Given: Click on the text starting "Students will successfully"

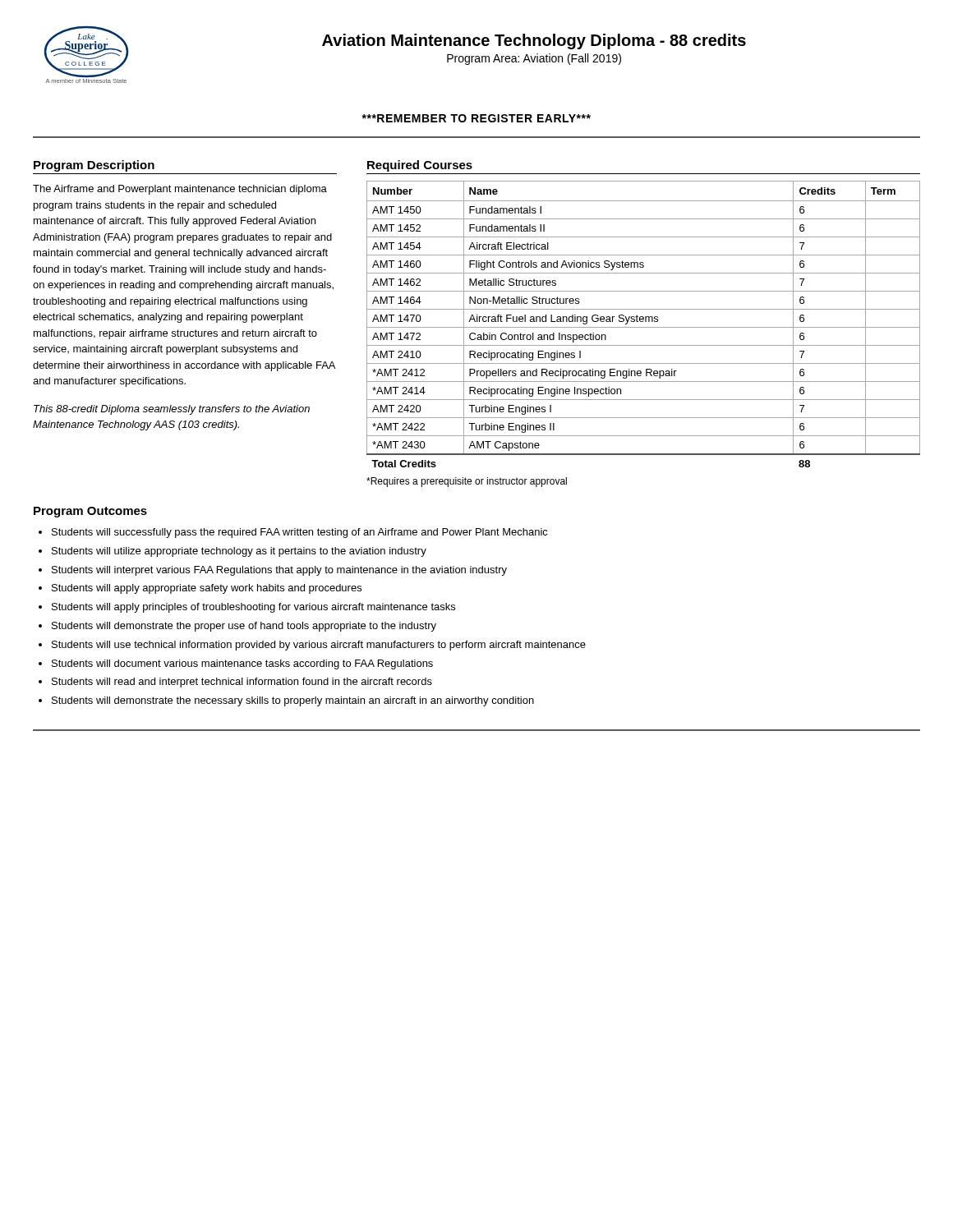Looking at the screenshot, I should pos(299,532).
